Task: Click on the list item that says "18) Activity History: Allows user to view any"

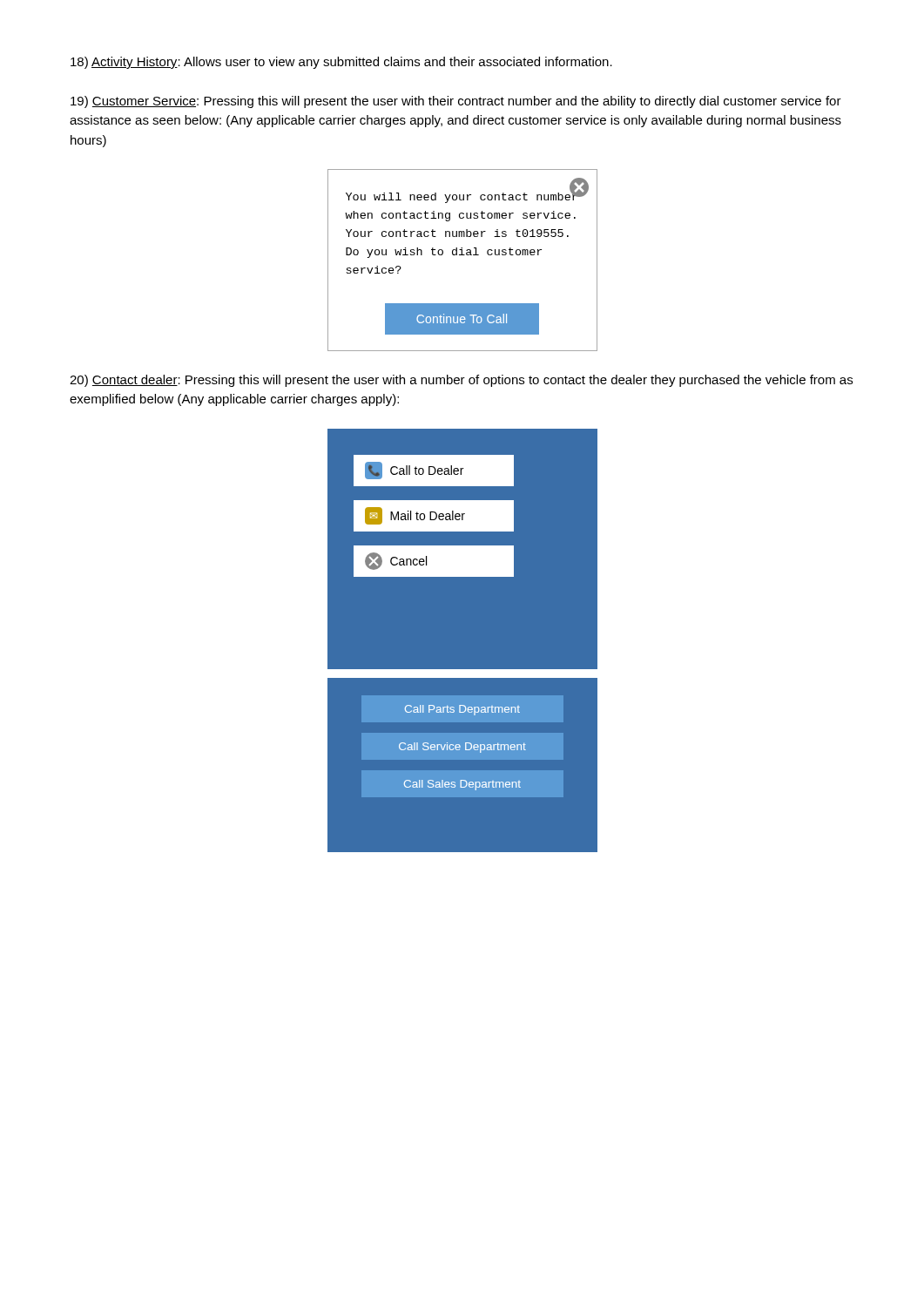Action: click(341, 61)
